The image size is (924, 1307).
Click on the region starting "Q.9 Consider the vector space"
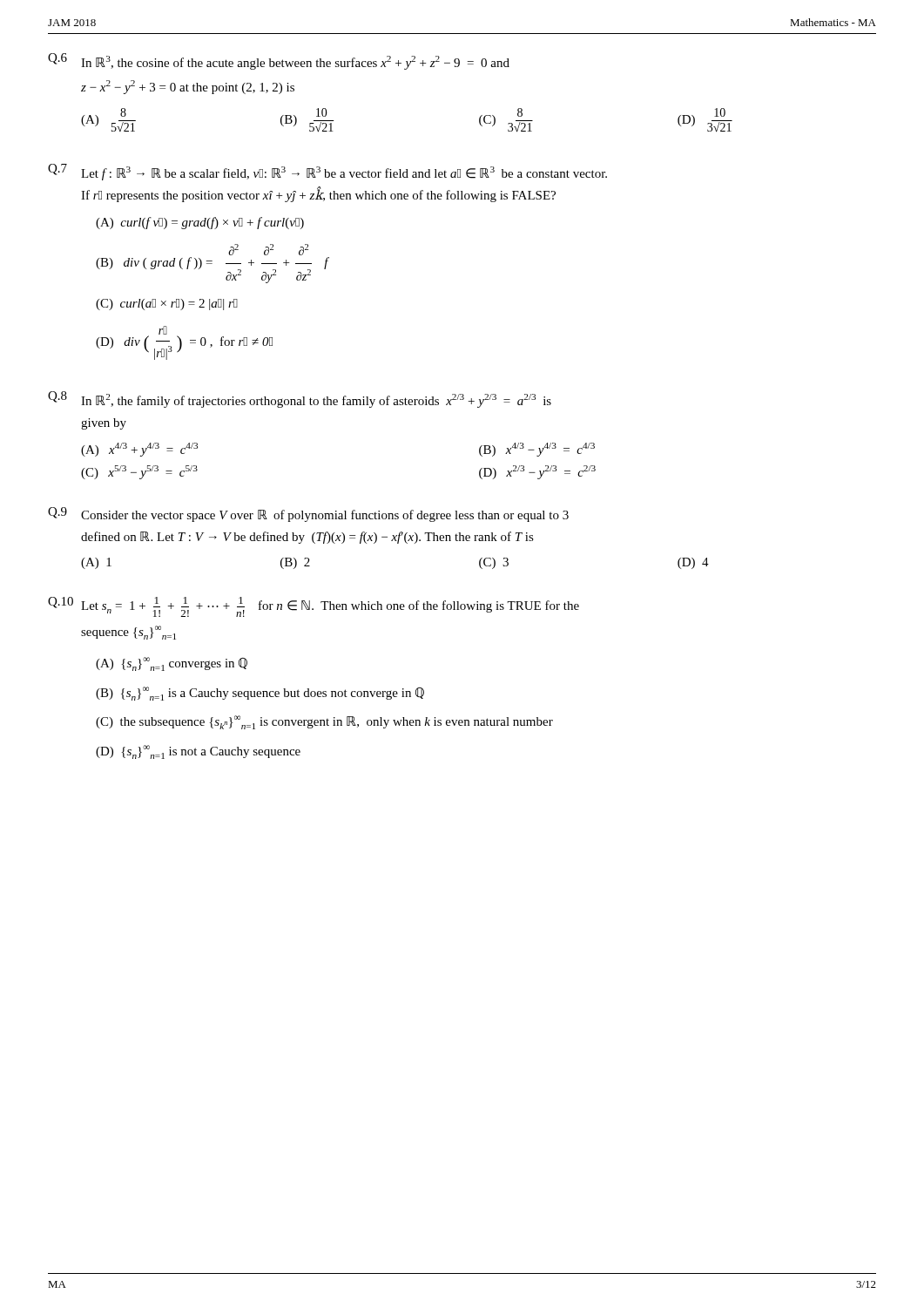(462, 537)
